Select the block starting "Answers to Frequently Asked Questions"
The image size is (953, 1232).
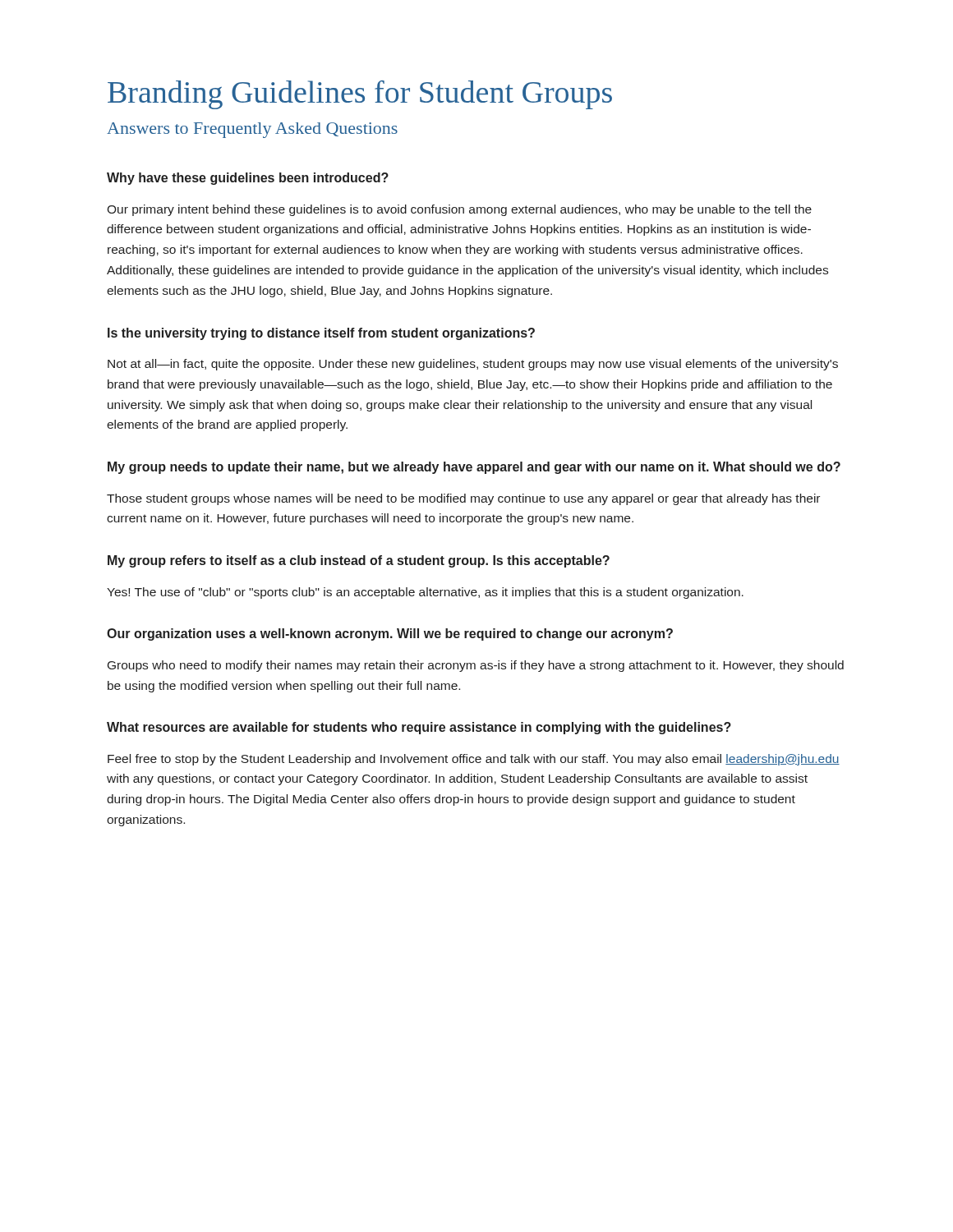(x=252, y=130)
